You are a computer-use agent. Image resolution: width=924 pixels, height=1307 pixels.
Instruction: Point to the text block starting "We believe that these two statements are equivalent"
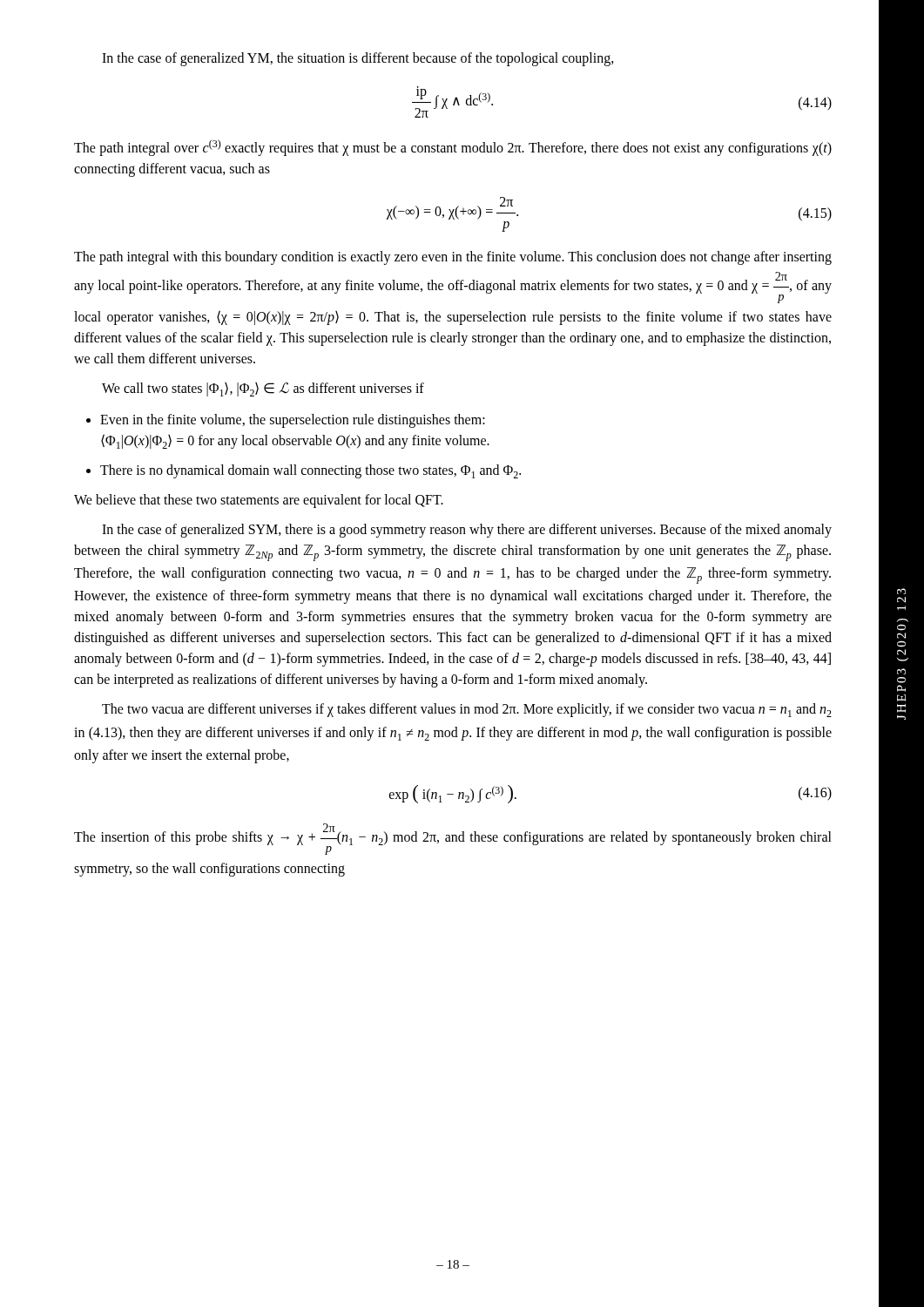pyautogui.click(x=453, y=500)
